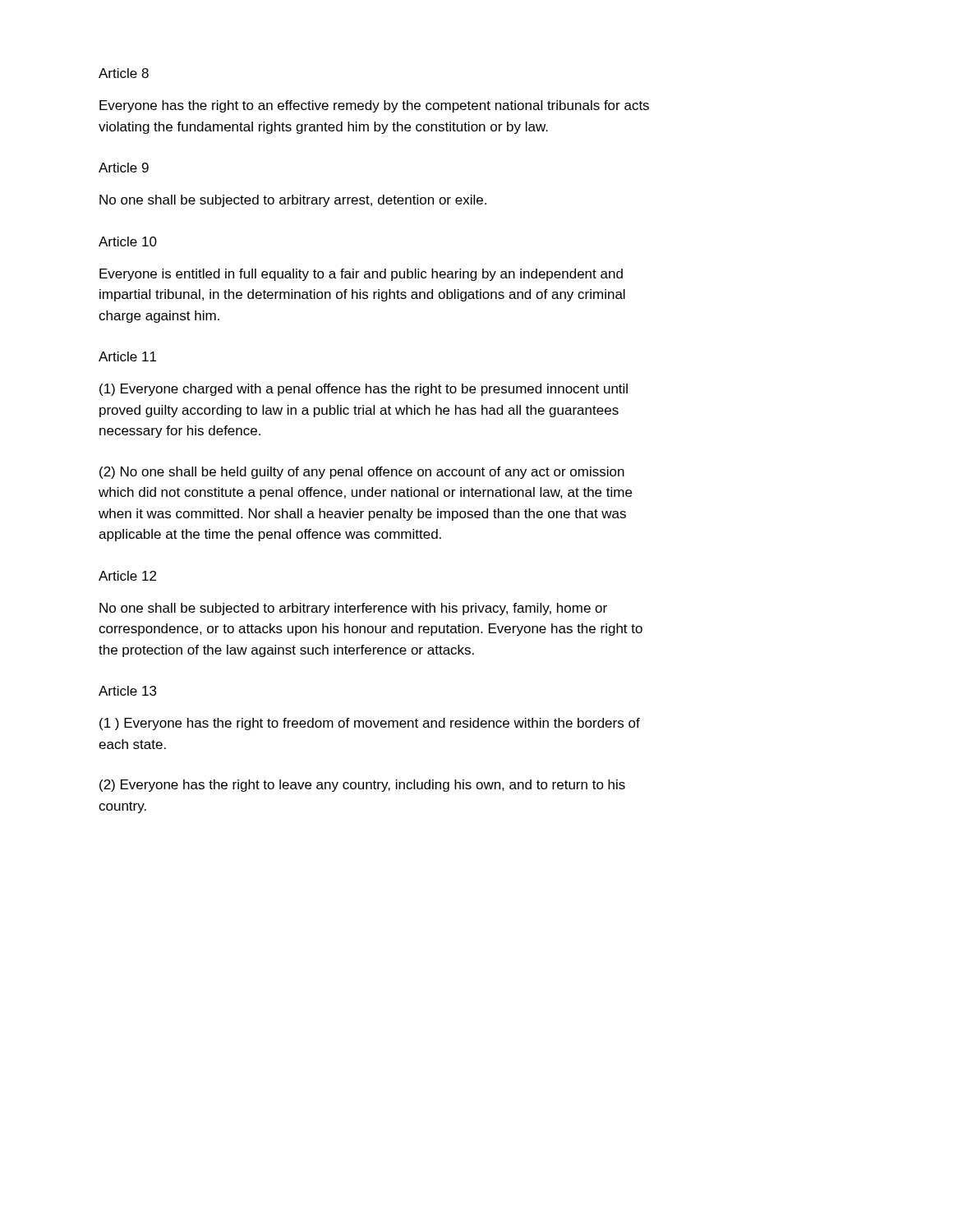The height and width of the screenshot is (1232, 953).
Task: Locate the text block starting "Everyone is entitled in"
Action: (x=362, y=294)
